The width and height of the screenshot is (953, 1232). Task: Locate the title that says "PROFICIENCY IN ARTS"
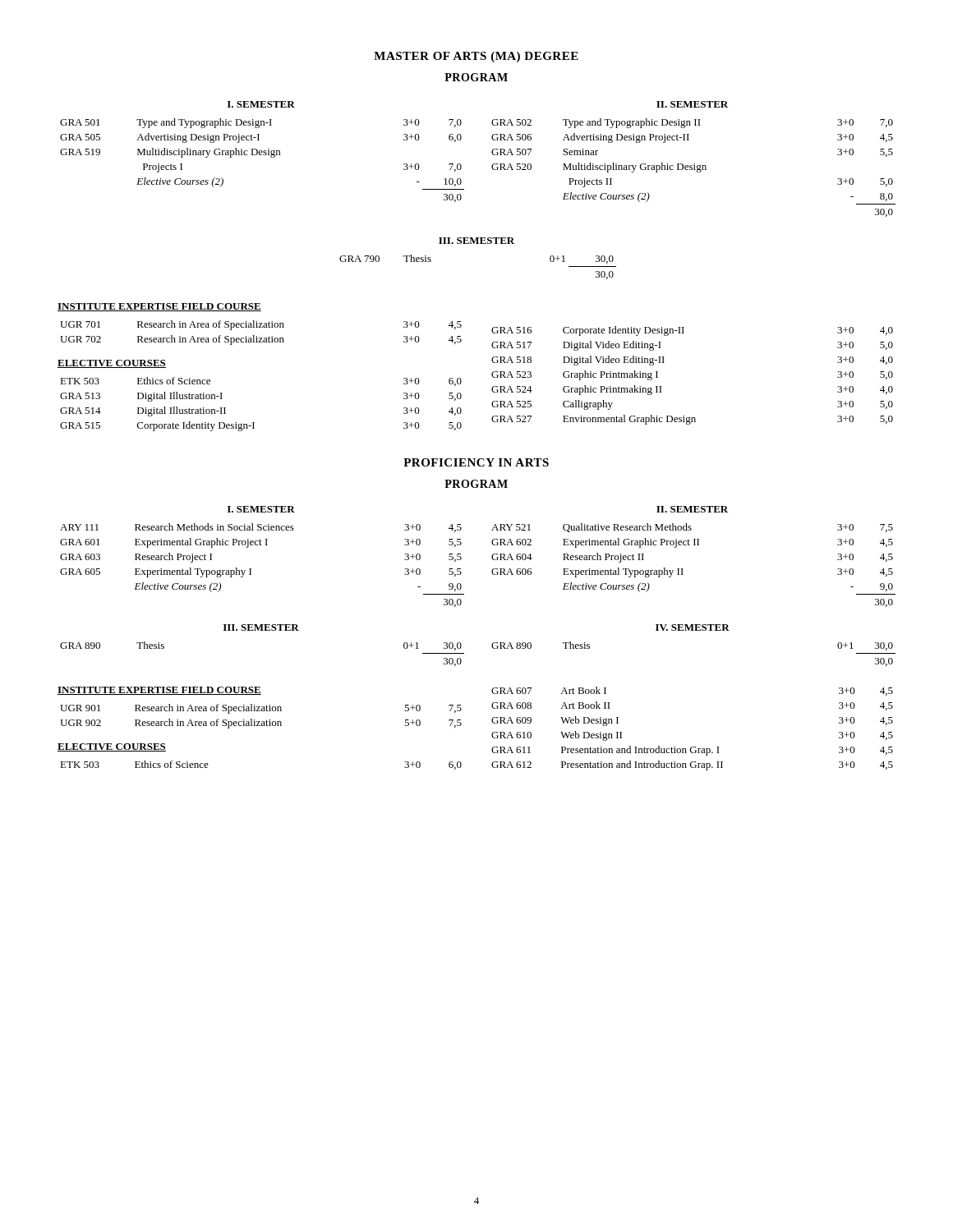476,462
